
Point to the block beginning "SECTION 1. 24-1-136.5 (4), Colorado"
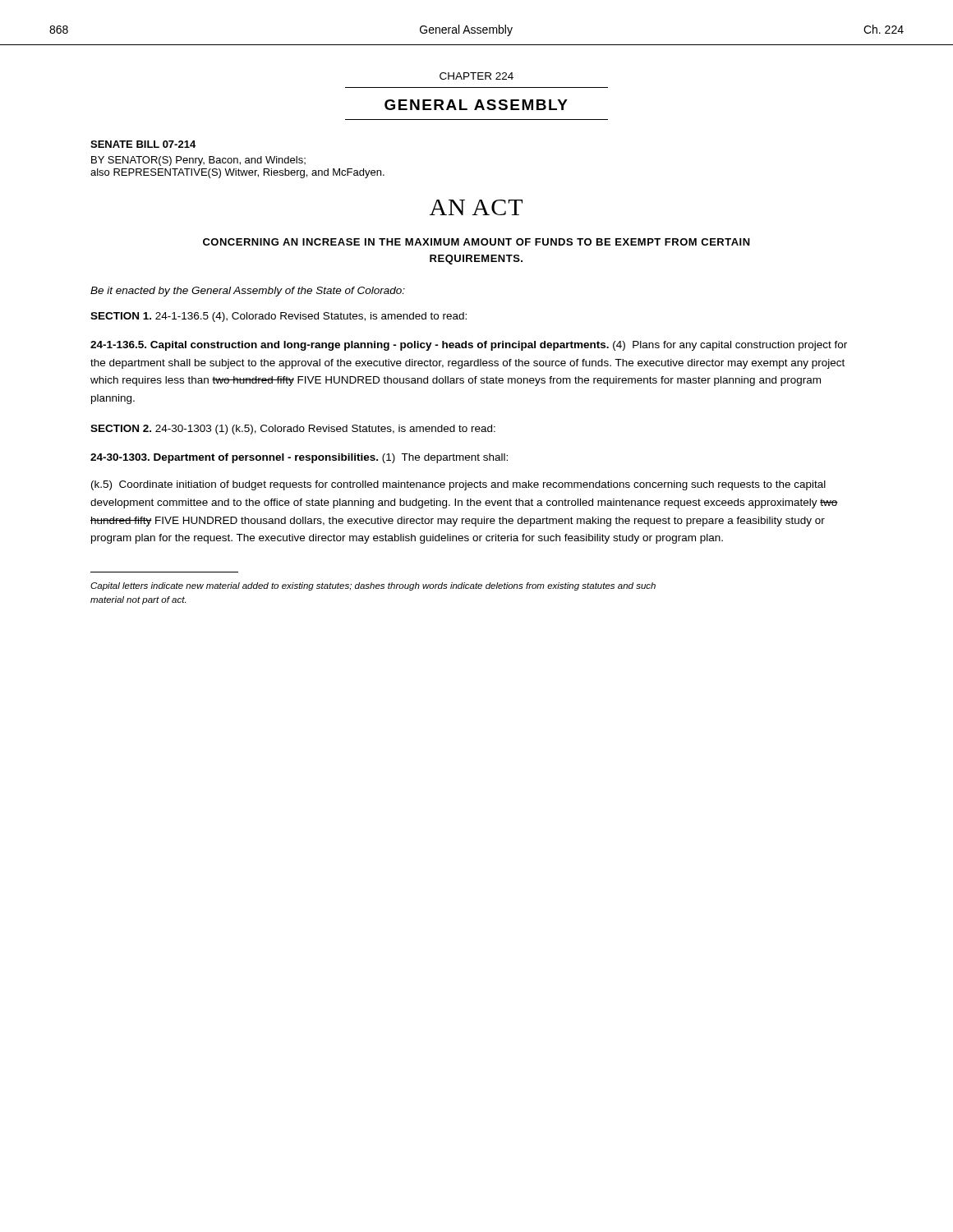tap(279, 316)
